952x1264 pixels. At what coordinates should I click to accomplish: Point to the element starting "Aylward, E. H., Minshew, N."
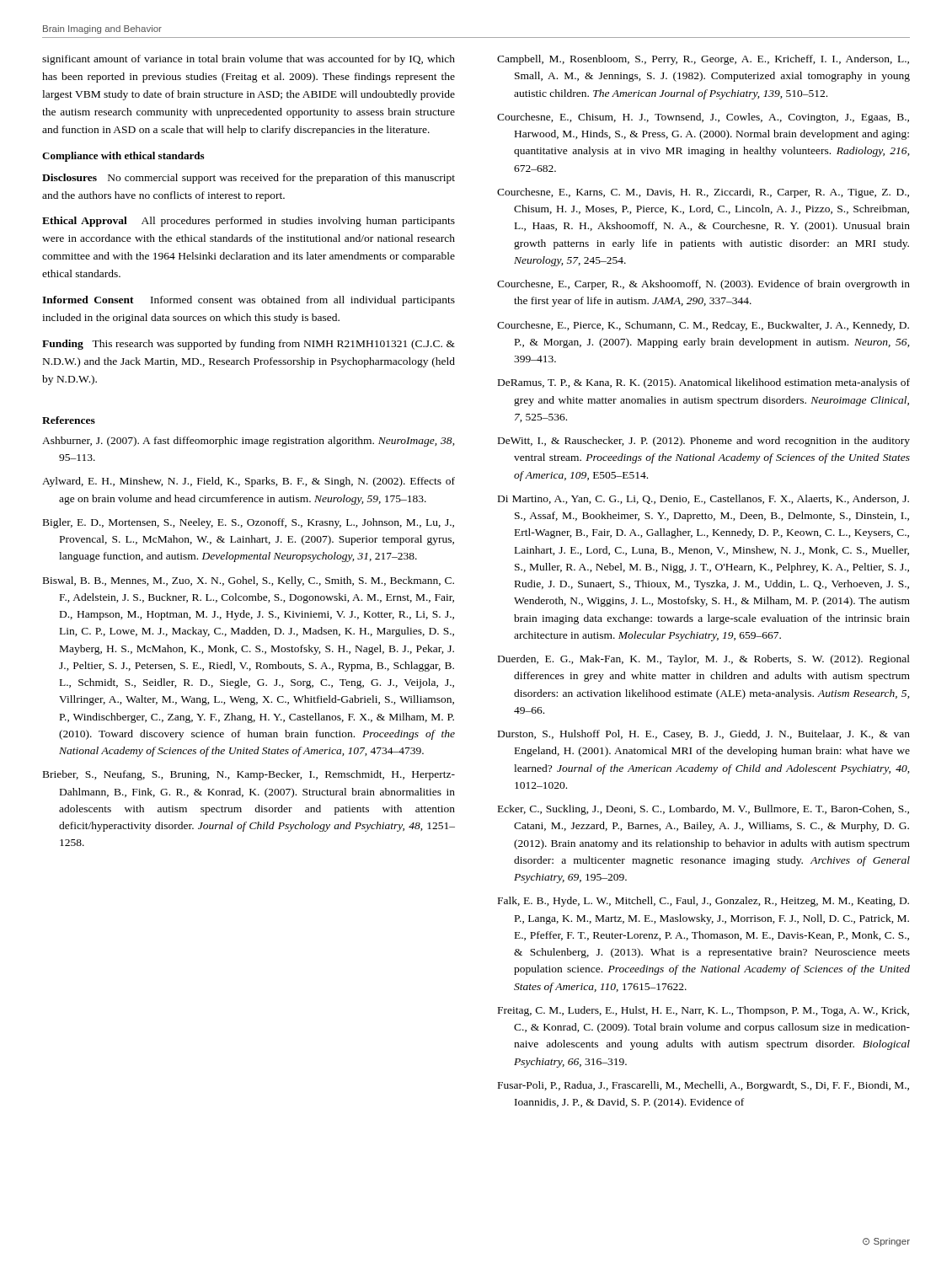(x=249, y=489)
